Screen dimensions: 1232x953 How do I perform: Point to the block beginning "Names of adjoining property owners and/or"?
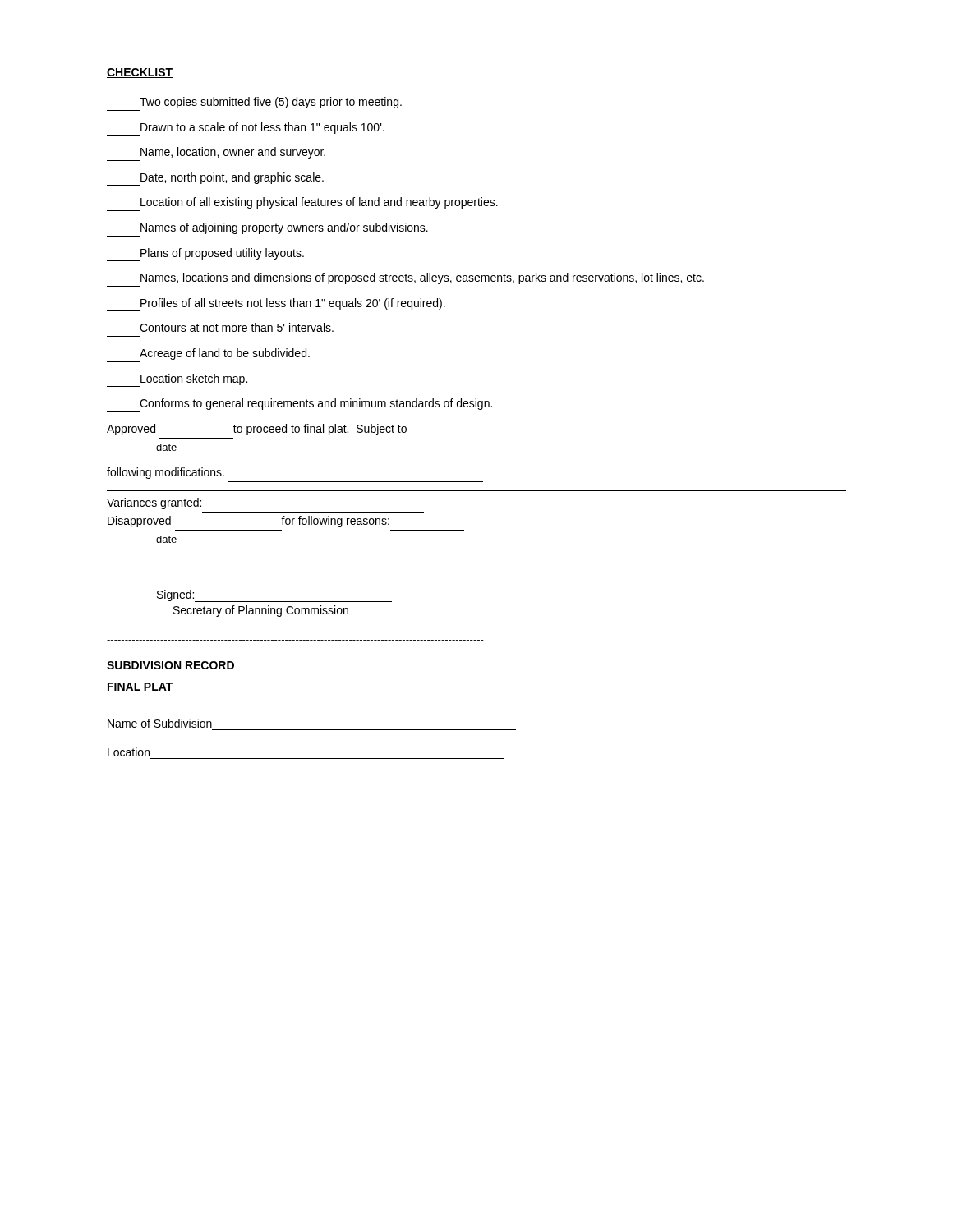(268, 228)
